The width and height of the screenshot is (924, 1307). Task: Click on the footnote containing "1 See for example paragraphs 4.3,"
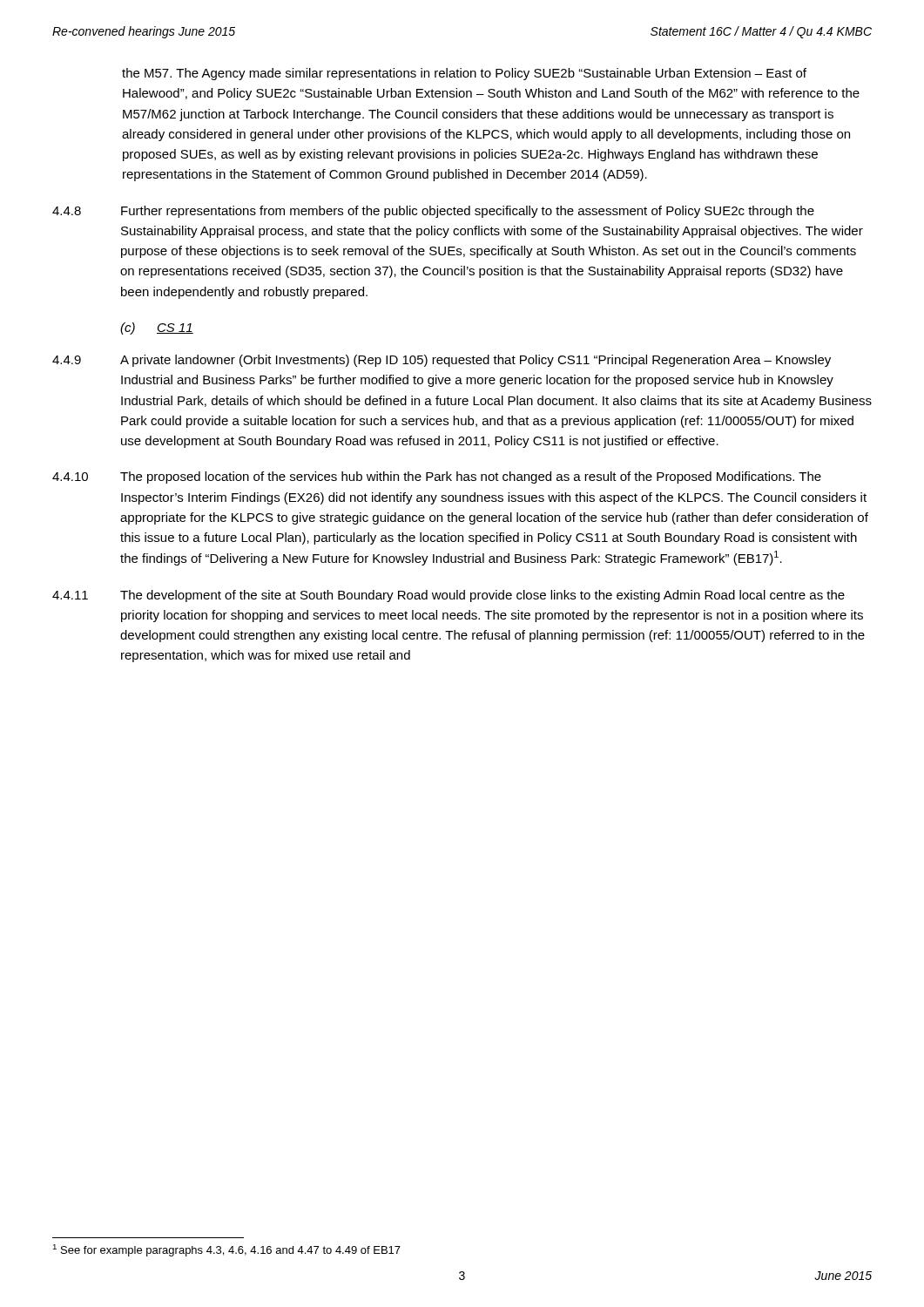click(226, 1249)
